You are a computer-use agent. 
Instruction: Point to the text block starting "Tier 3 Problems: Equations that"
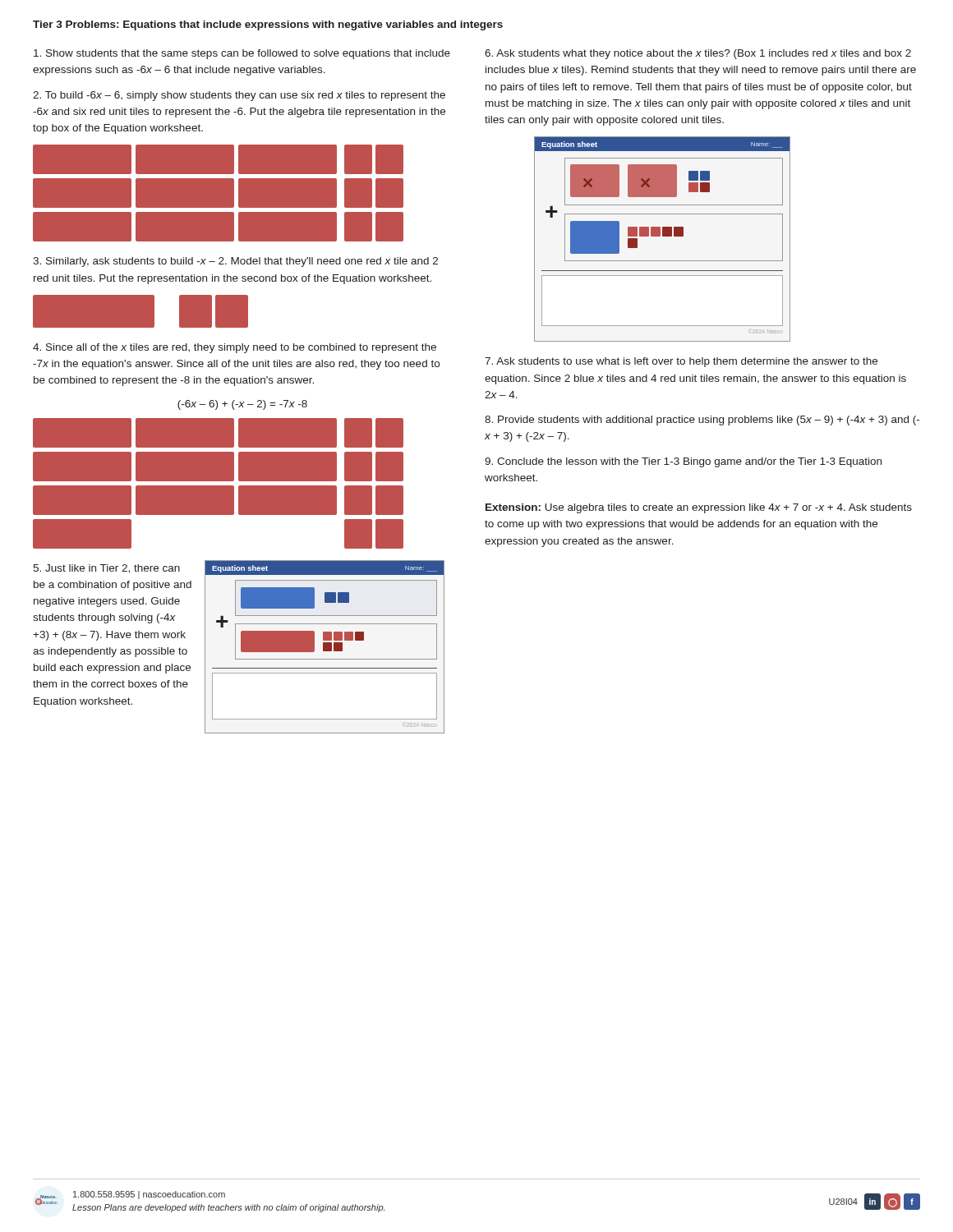(268, 24)
